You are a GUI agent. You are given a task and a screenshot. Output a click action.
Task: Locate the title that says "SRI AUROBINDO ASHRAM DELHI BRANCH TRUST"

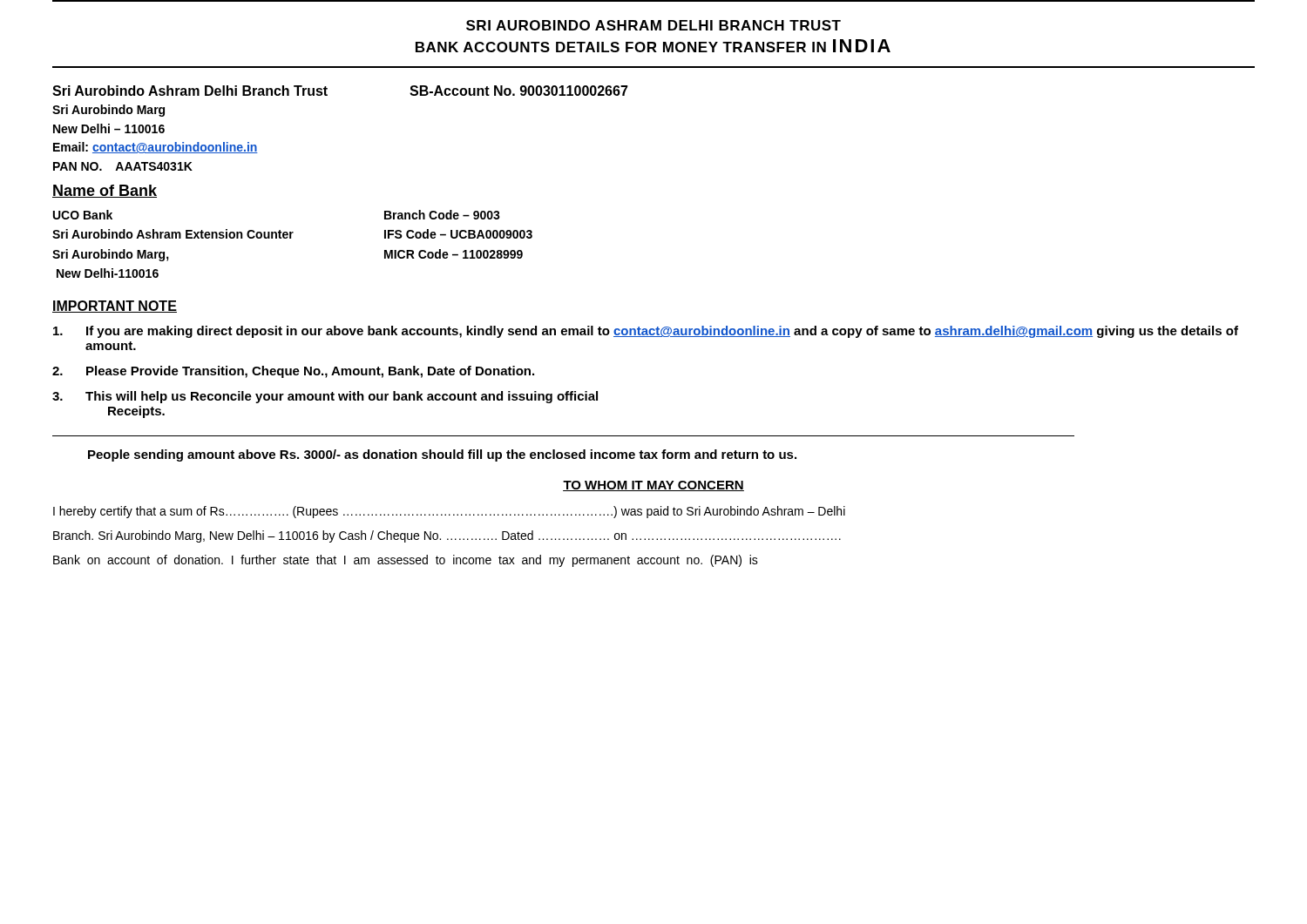(654, 37)
